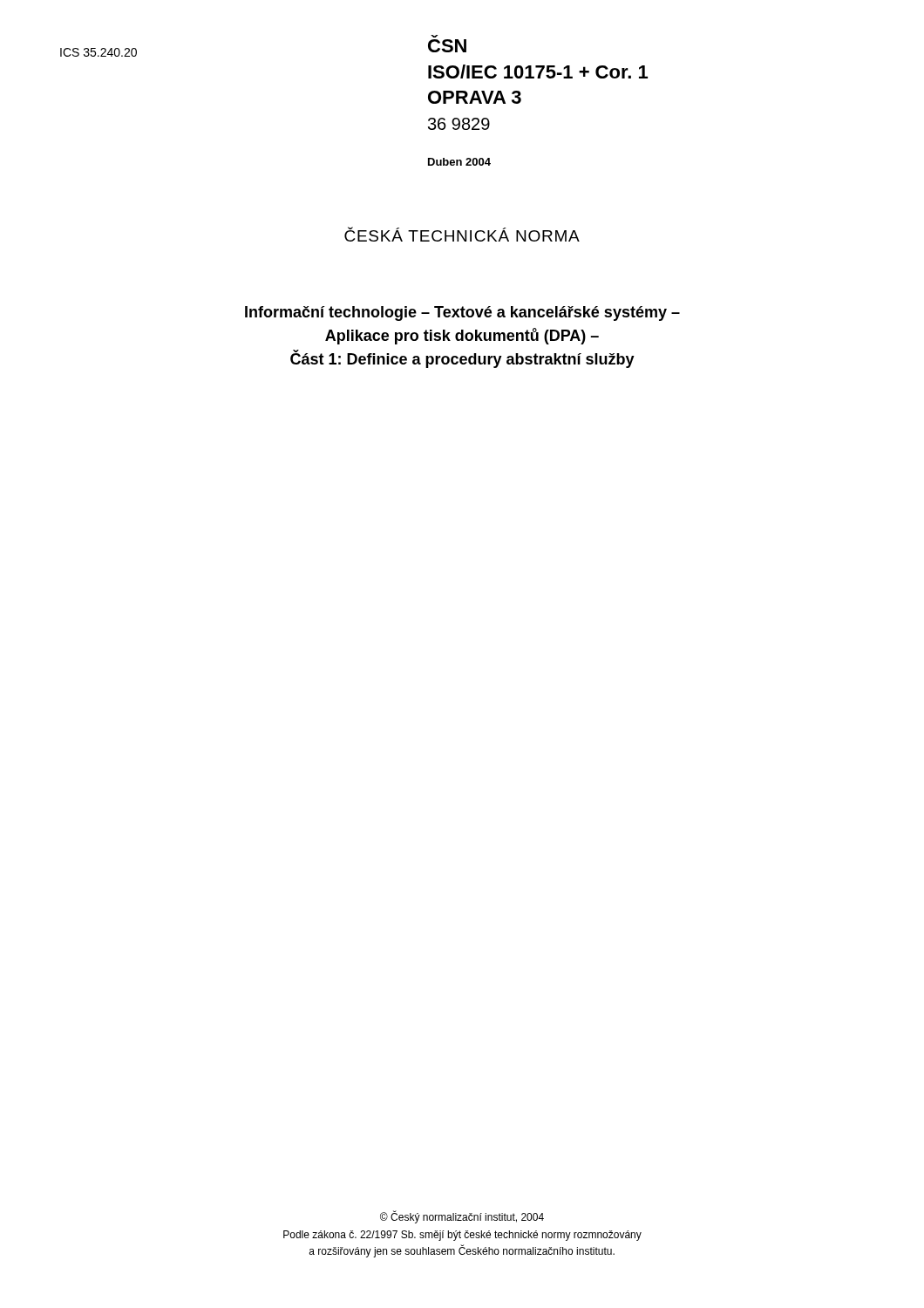Locate the text "Duben 2004"
Viewport: 924px width, 1308px height.
click(x=459, y=162)
